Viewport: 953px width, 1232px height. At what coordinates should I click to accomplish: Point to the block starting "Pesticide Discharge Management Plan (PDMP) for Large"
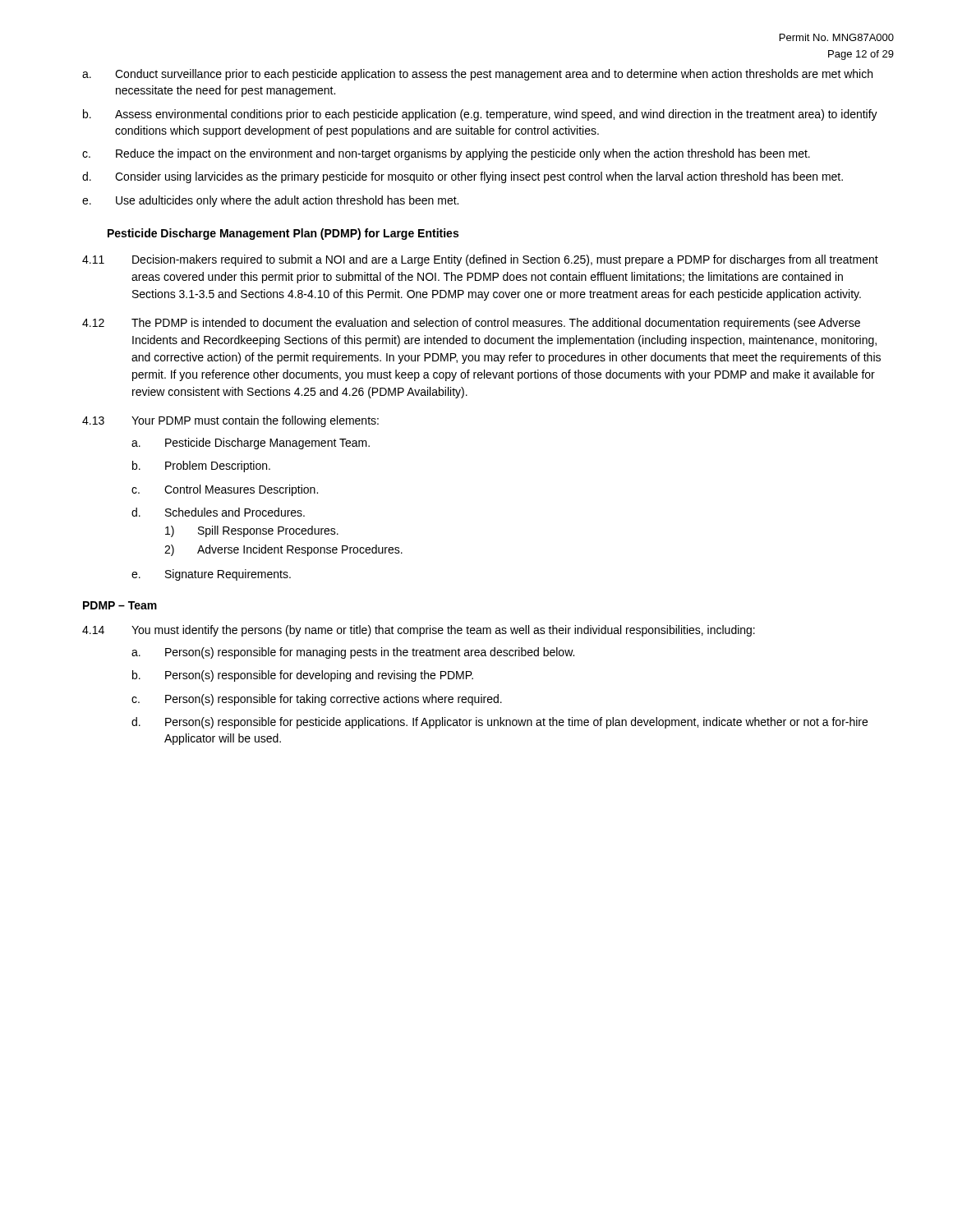click(x=283, y=233)
